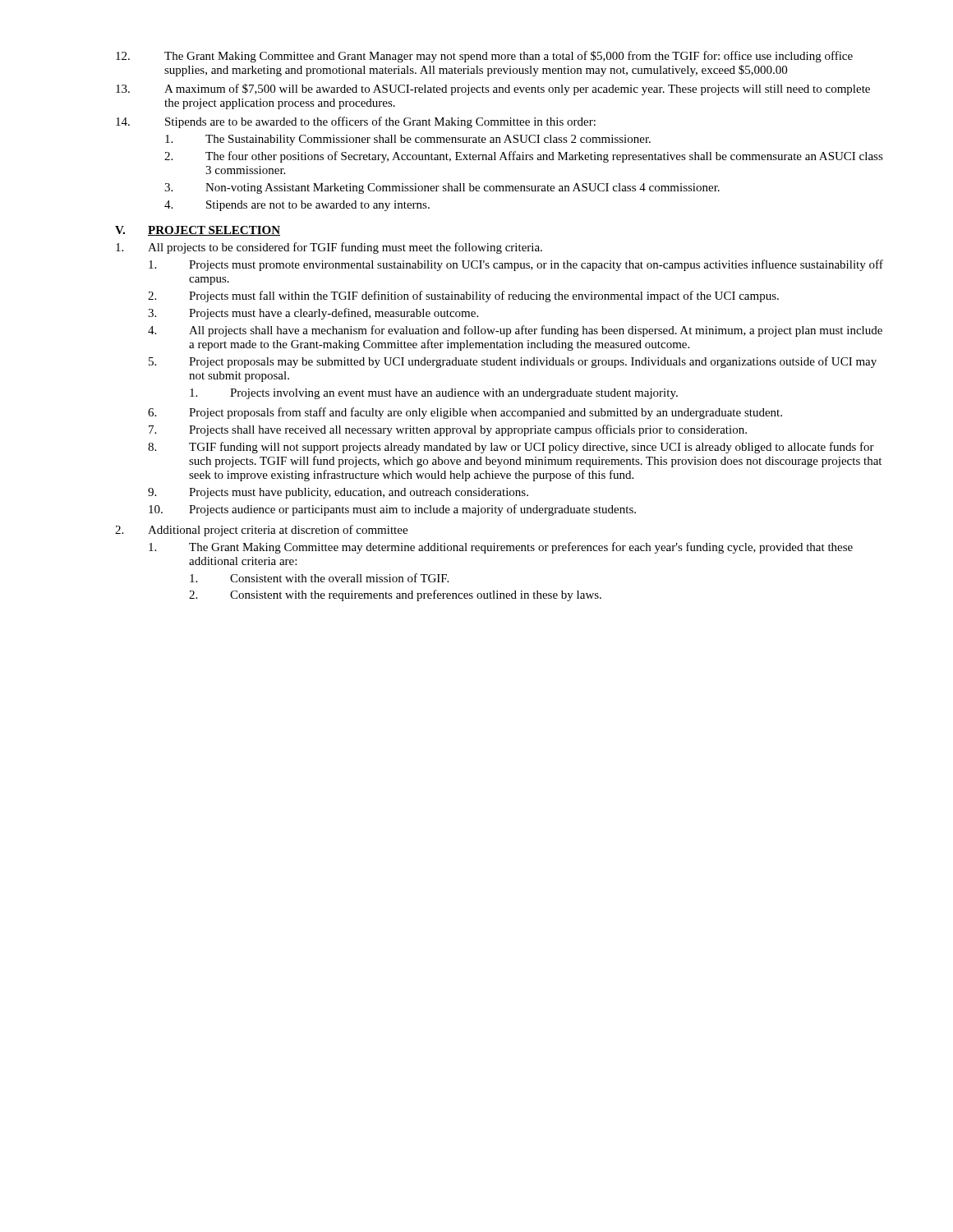
Task: Locate the block starting "2. Consistent with the"
Action: click(x=538, y=595)
